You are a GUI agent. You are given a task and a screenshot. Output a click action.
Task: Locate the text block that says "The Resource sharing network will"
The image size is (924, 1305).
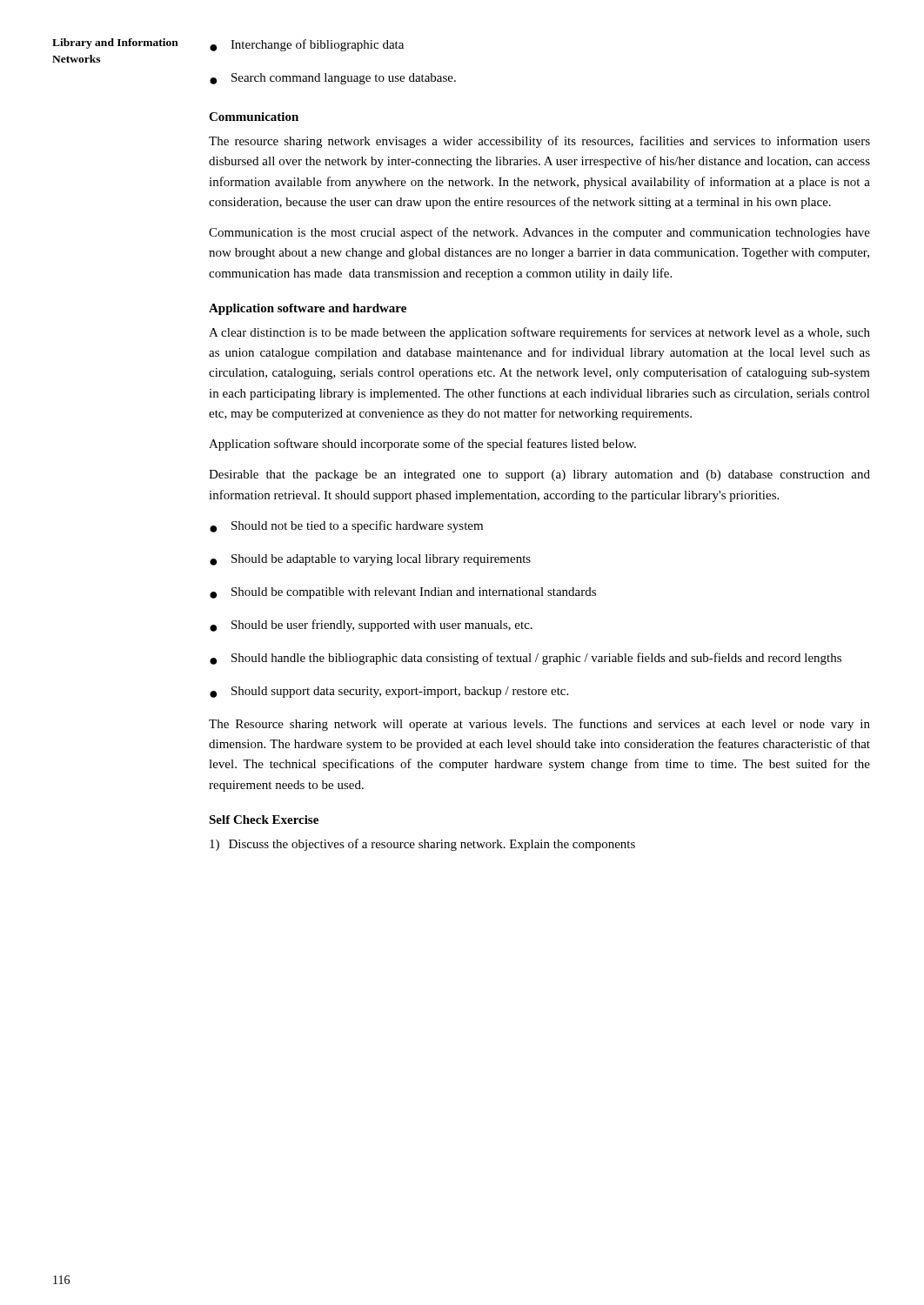[x=539, y=754]
